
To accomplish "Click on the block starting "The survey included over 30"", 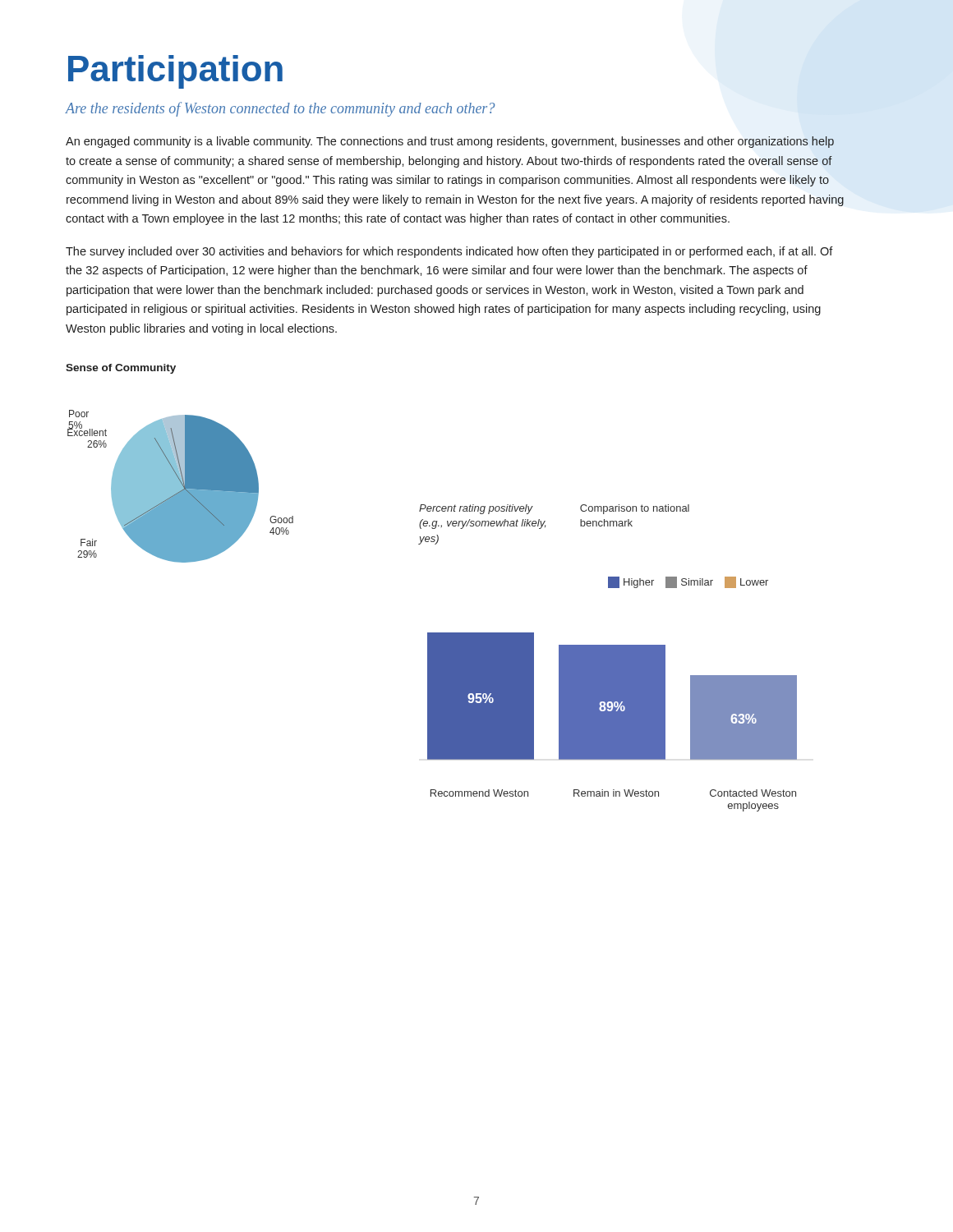I will coord(449,290).
